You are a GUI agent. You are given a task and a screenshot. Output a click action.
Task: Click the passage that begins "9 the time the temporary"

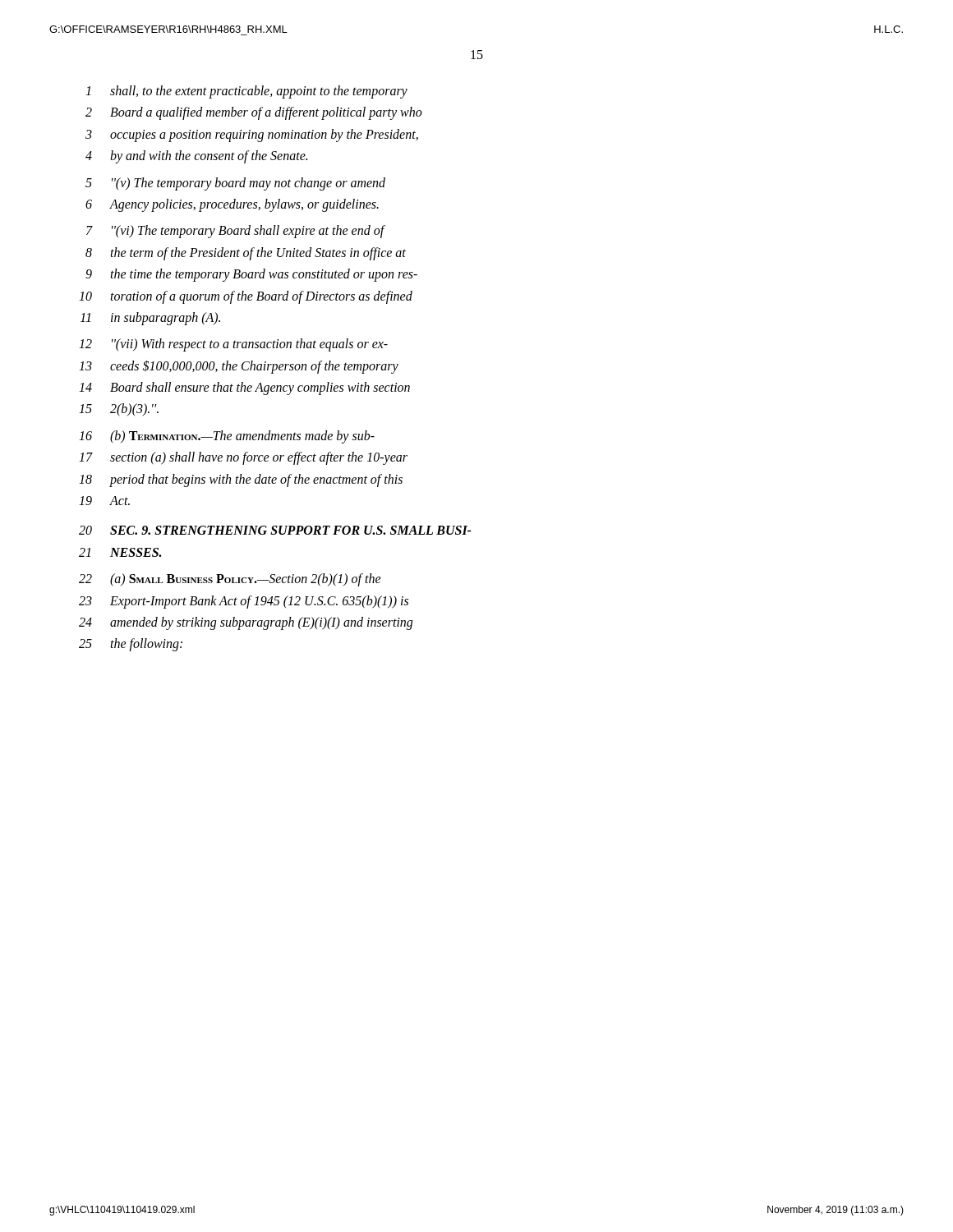(x=251, y=275)
